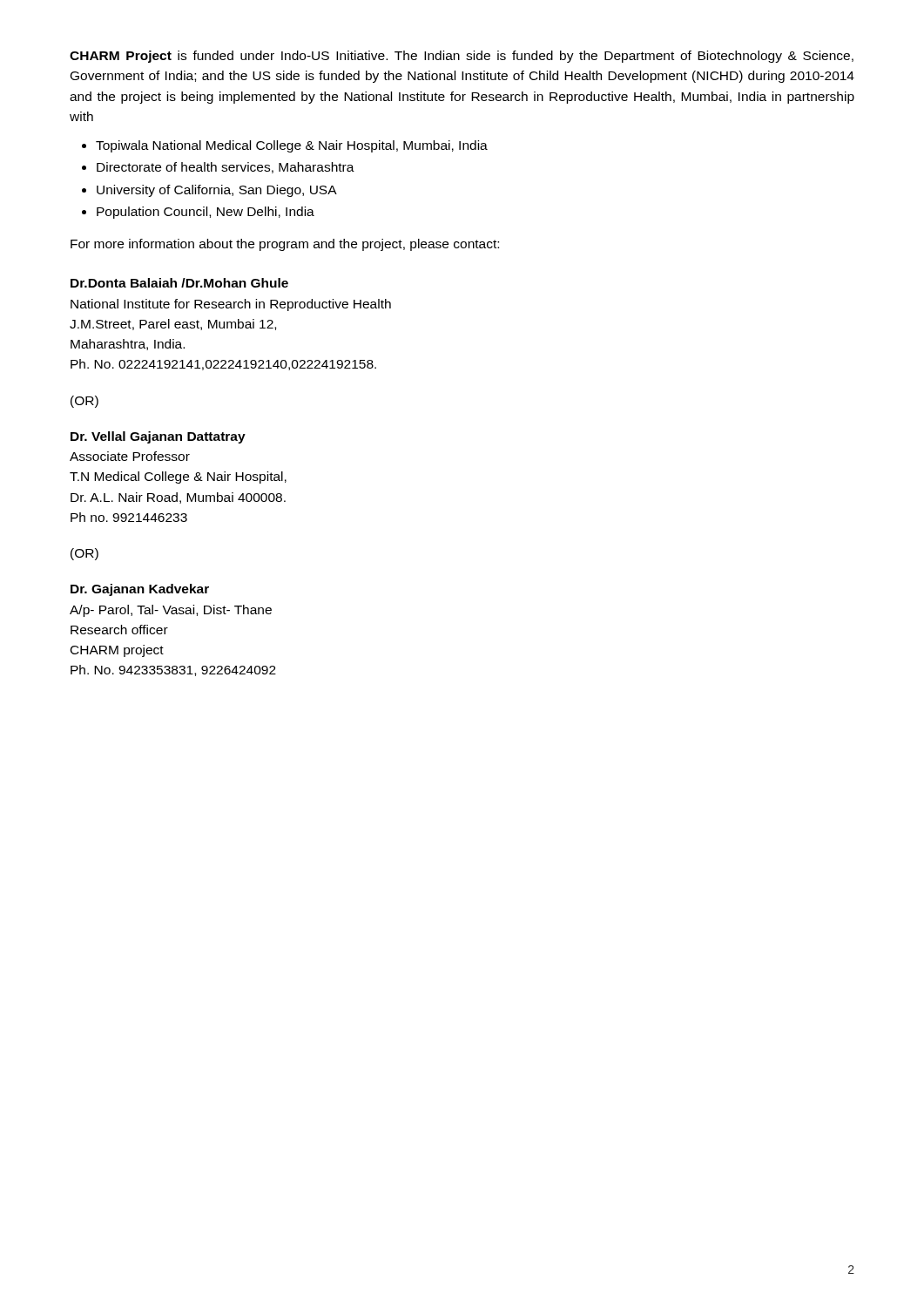Locate the block starting "For more information"
924x1307 pixels.
[285, 244]
